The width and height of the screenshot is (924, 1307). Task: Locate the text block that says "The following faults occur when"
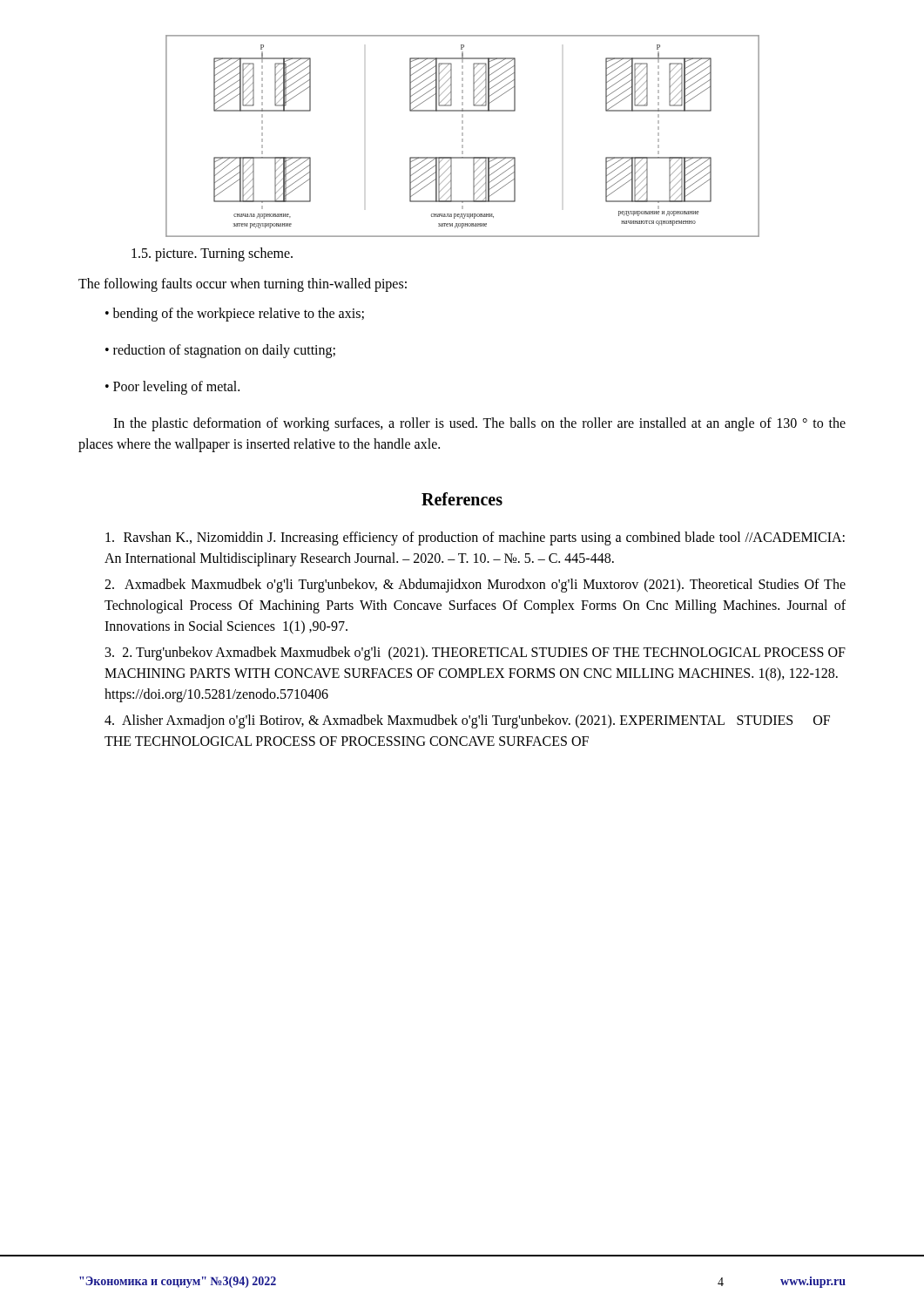click(243, 284)
